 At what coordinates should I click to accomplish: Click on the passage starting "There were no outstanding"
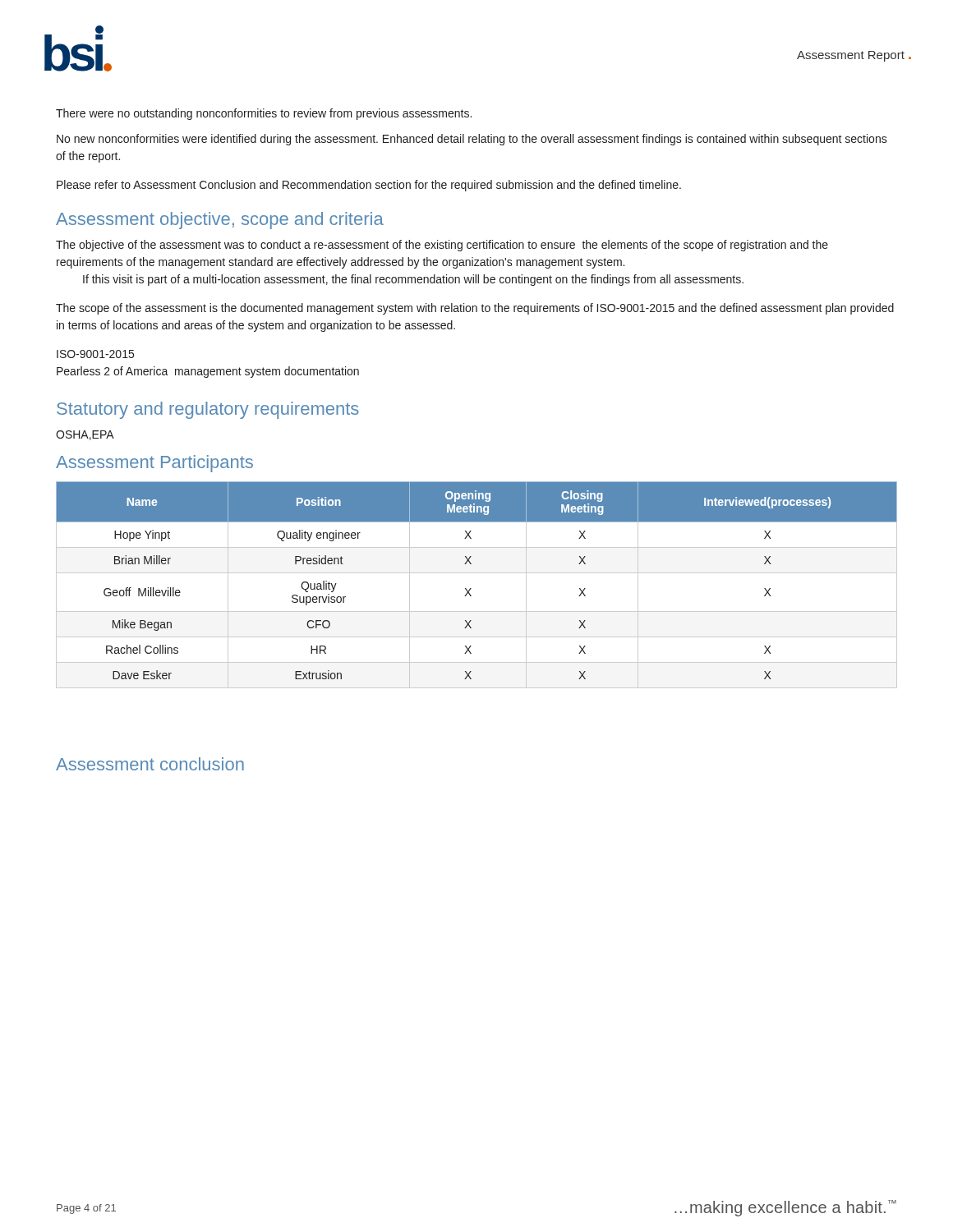tap(264, 113)
